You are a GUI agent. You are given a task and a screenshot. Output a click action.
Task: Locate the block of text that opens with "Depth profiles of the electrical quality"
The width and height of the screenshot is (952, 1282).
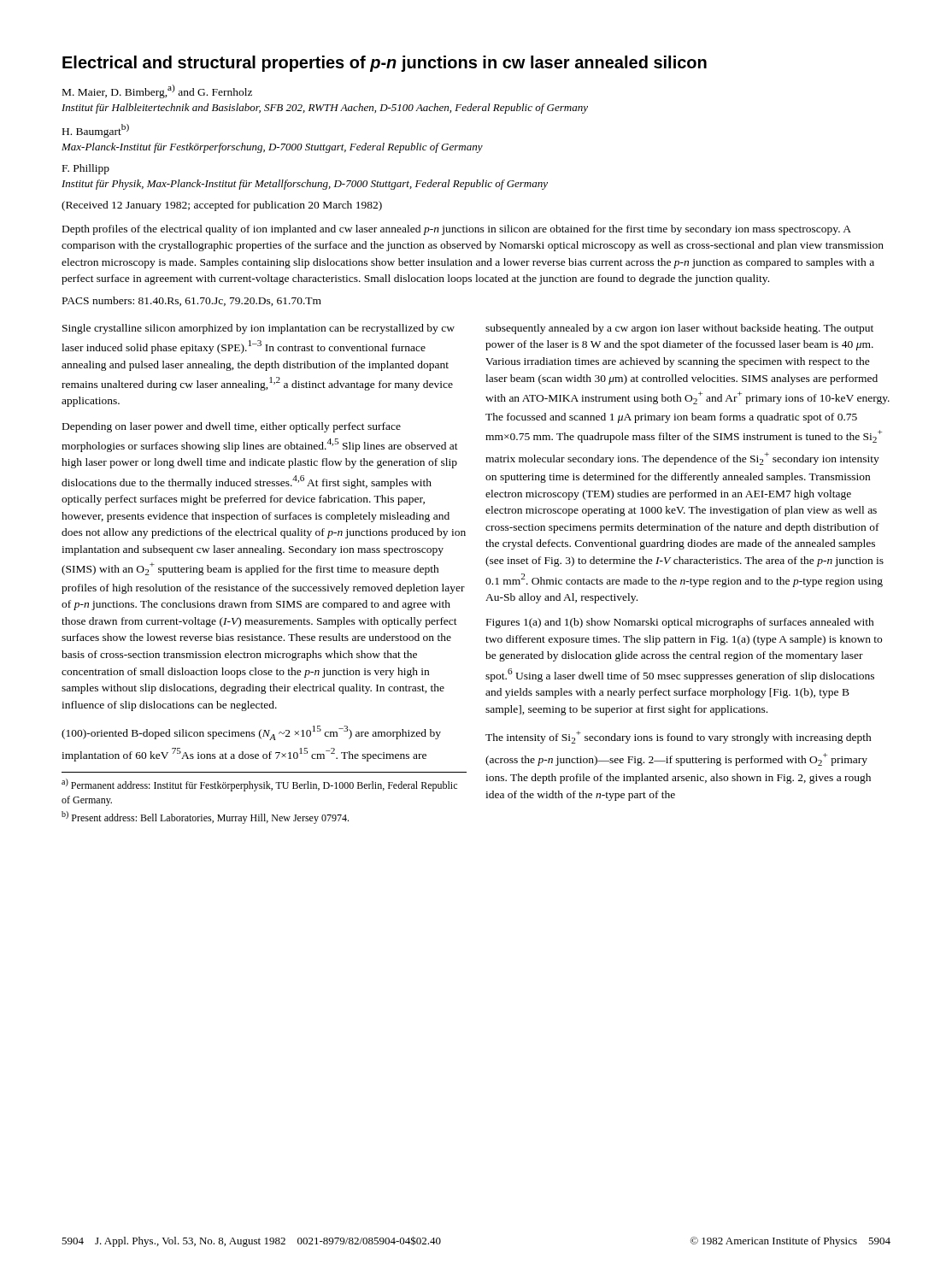(x=473, y=253)
